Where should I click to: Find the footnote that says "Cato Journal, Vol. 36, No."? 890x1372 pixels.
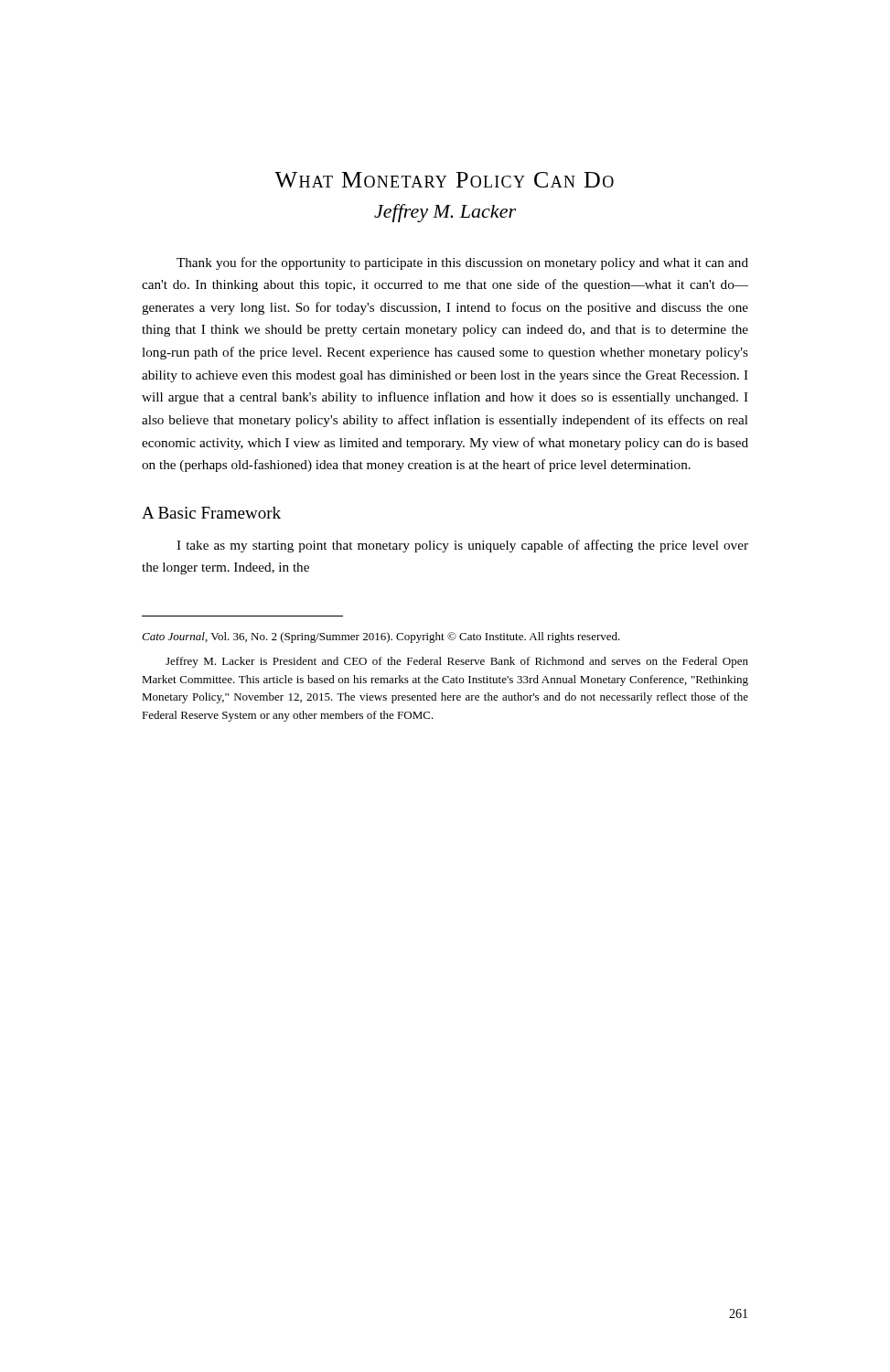pos(381,636)
